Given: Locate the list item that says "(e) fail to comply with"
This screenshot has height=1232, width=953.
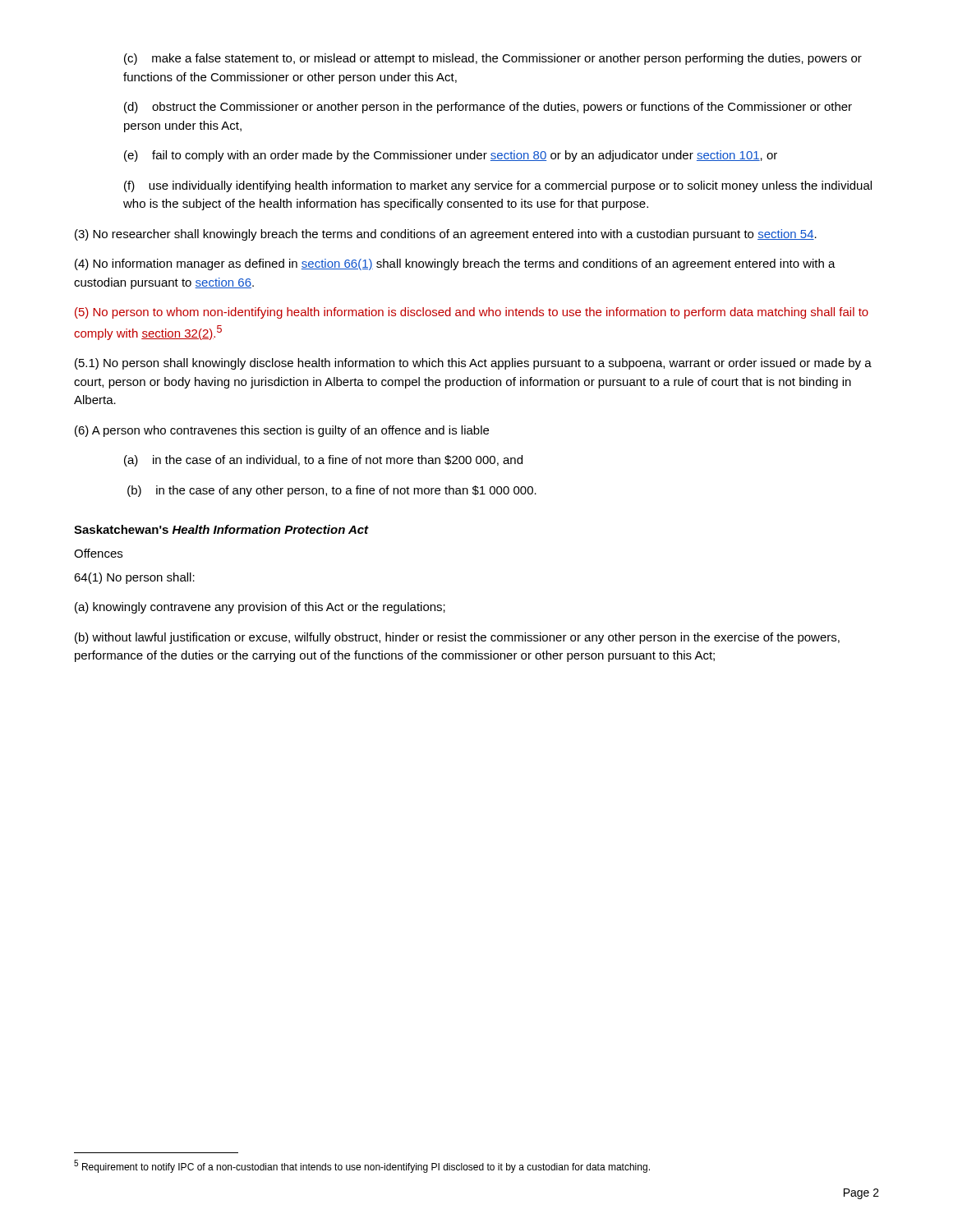Looking at the screenshot, I should tap(450, 155).
